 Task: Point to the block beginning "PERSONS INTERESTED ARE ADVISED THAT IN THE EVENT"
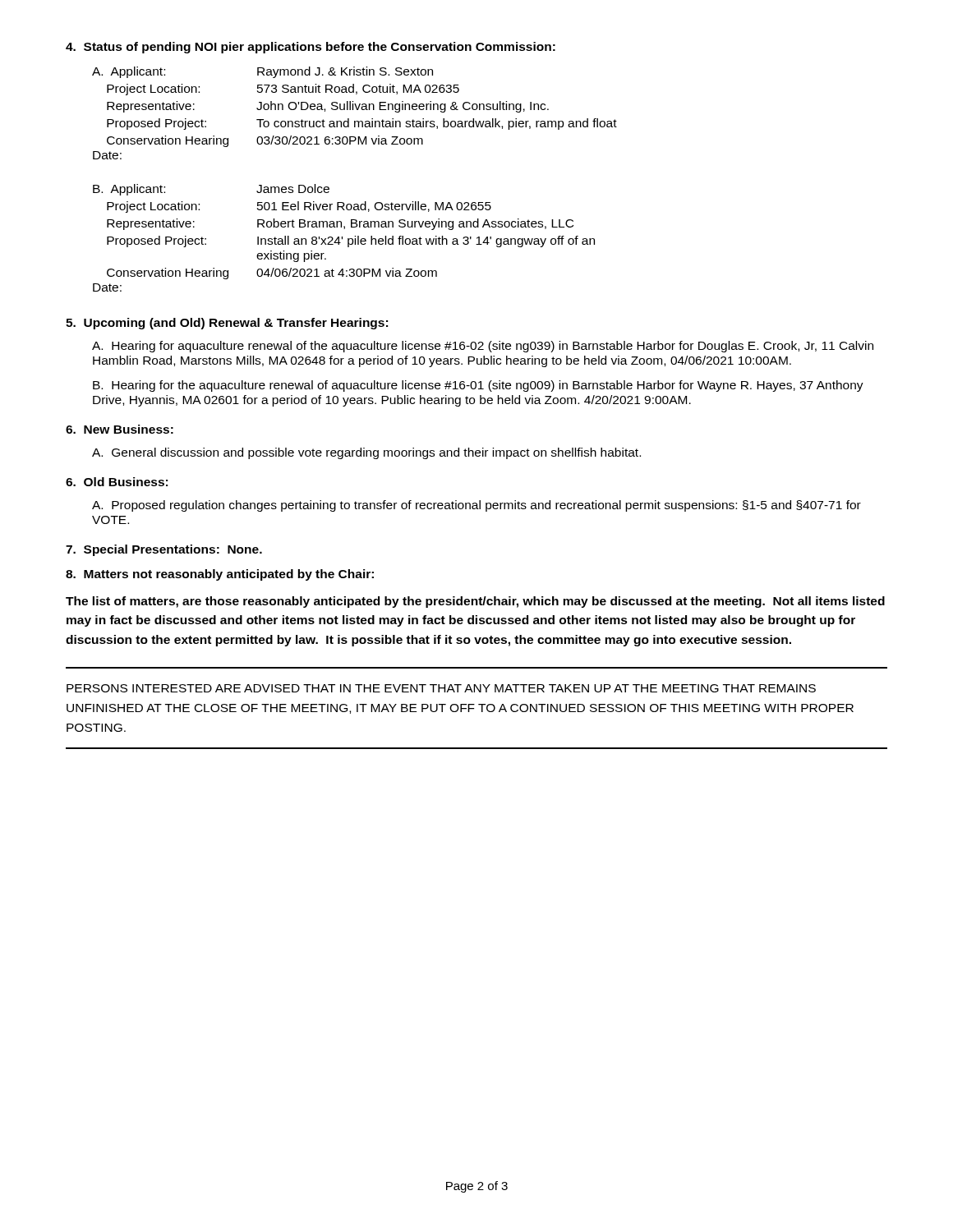click(460, 707)
